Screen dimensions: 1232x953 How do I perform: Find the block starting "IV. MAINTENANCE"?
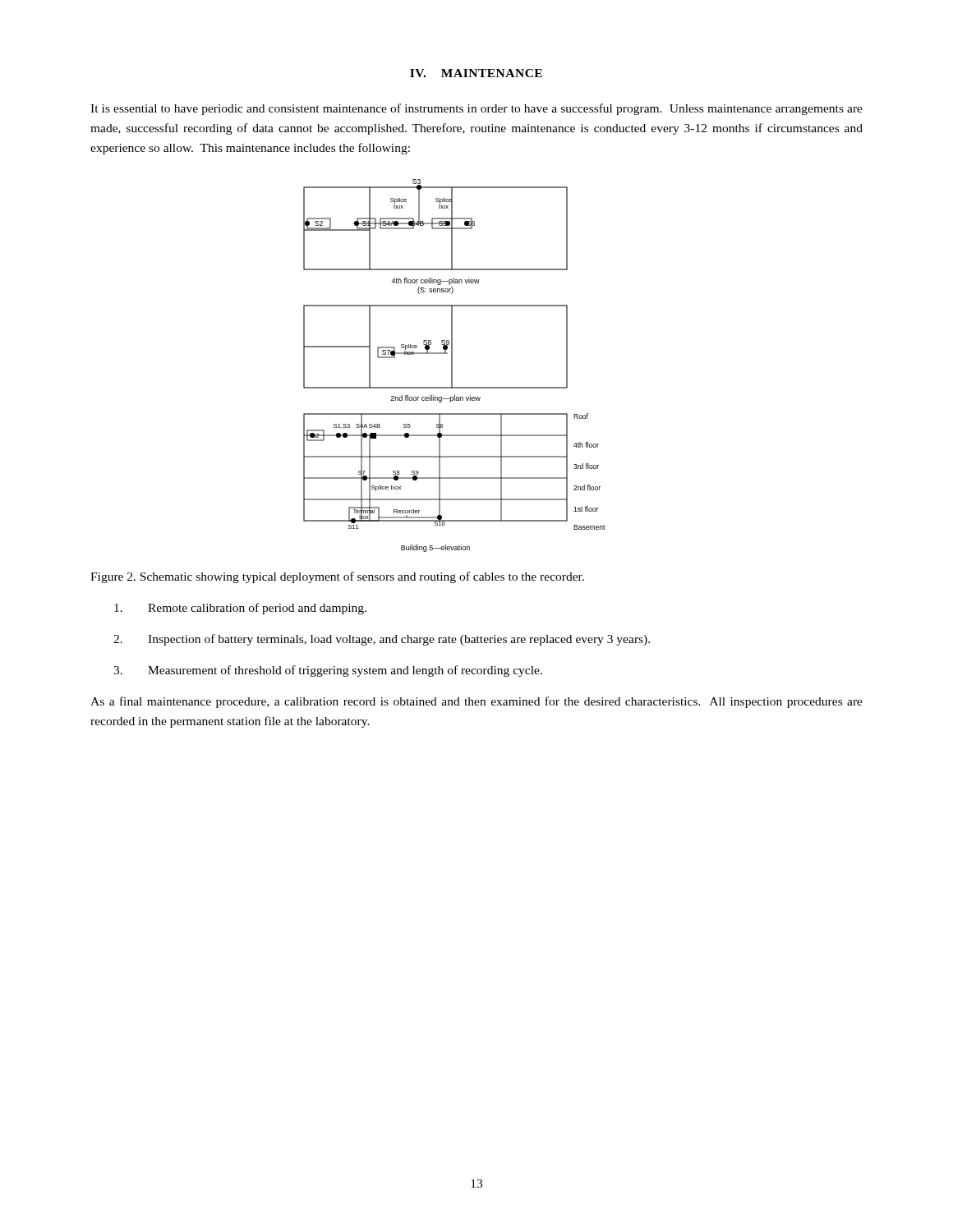tap(476, 73)
